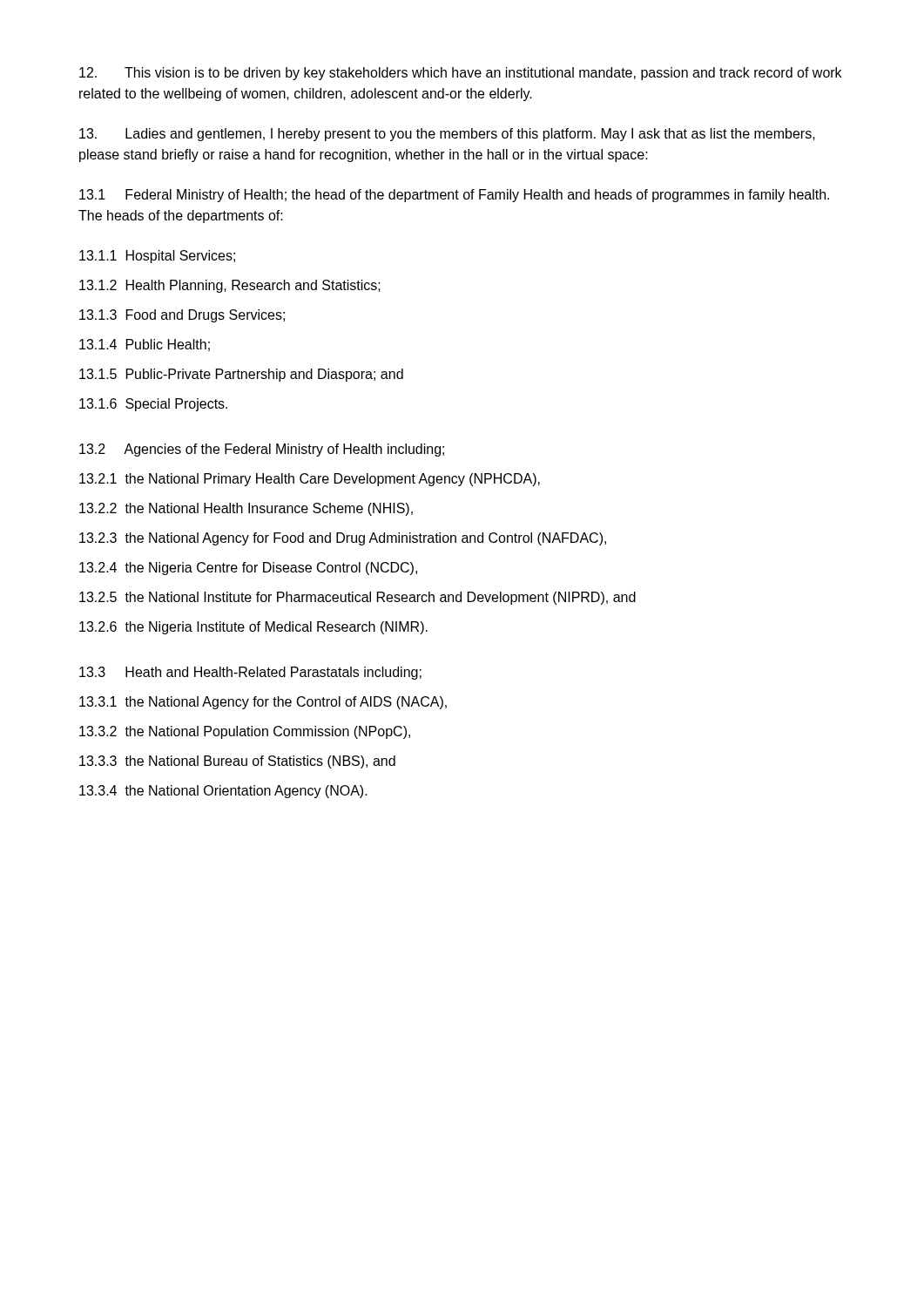Click on the list item with the text "13.3.3 the National Bureau of Statistics"

237,761
